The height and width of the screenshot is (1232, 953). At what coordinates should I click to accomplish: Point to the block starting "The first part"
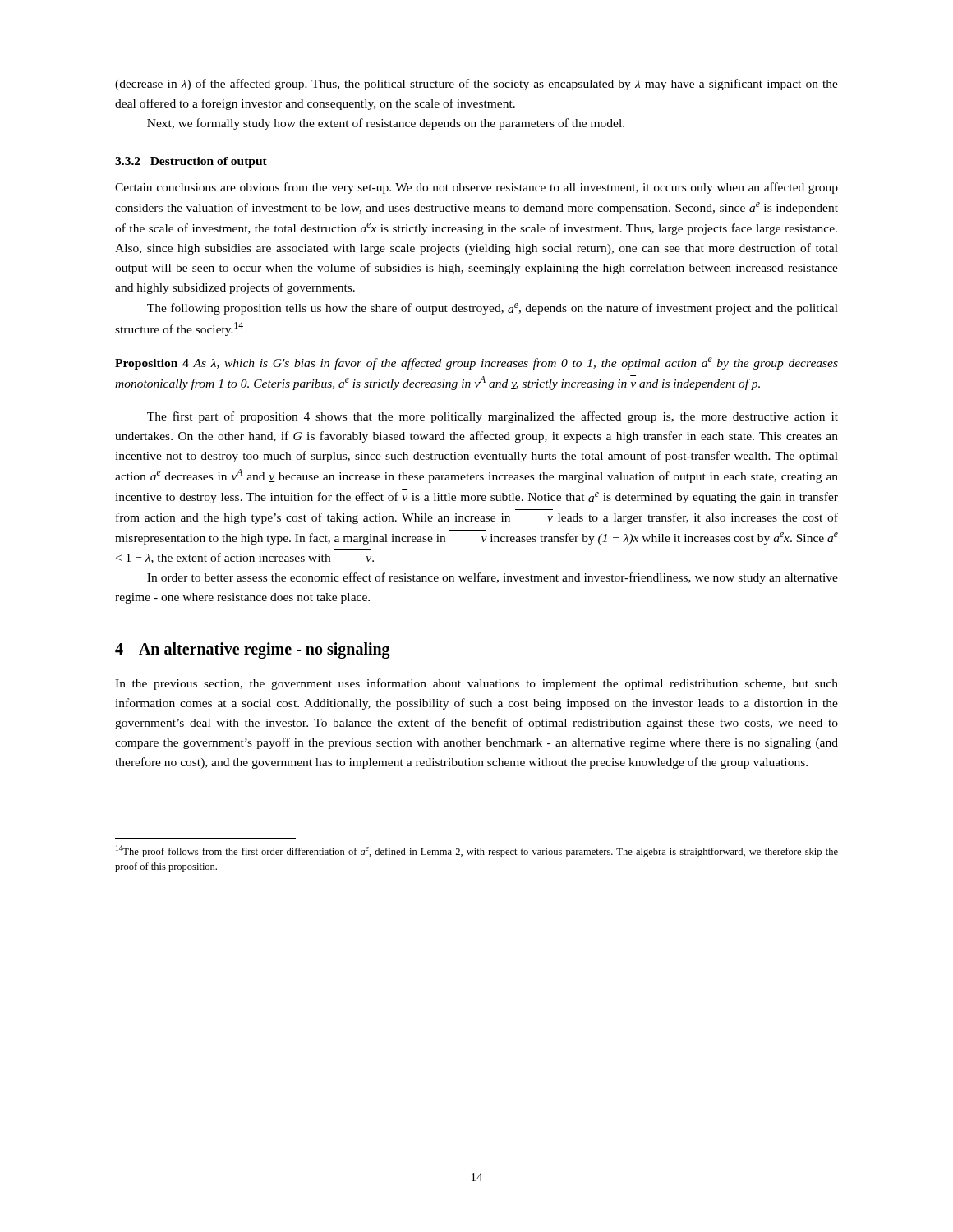click(476, 487)
